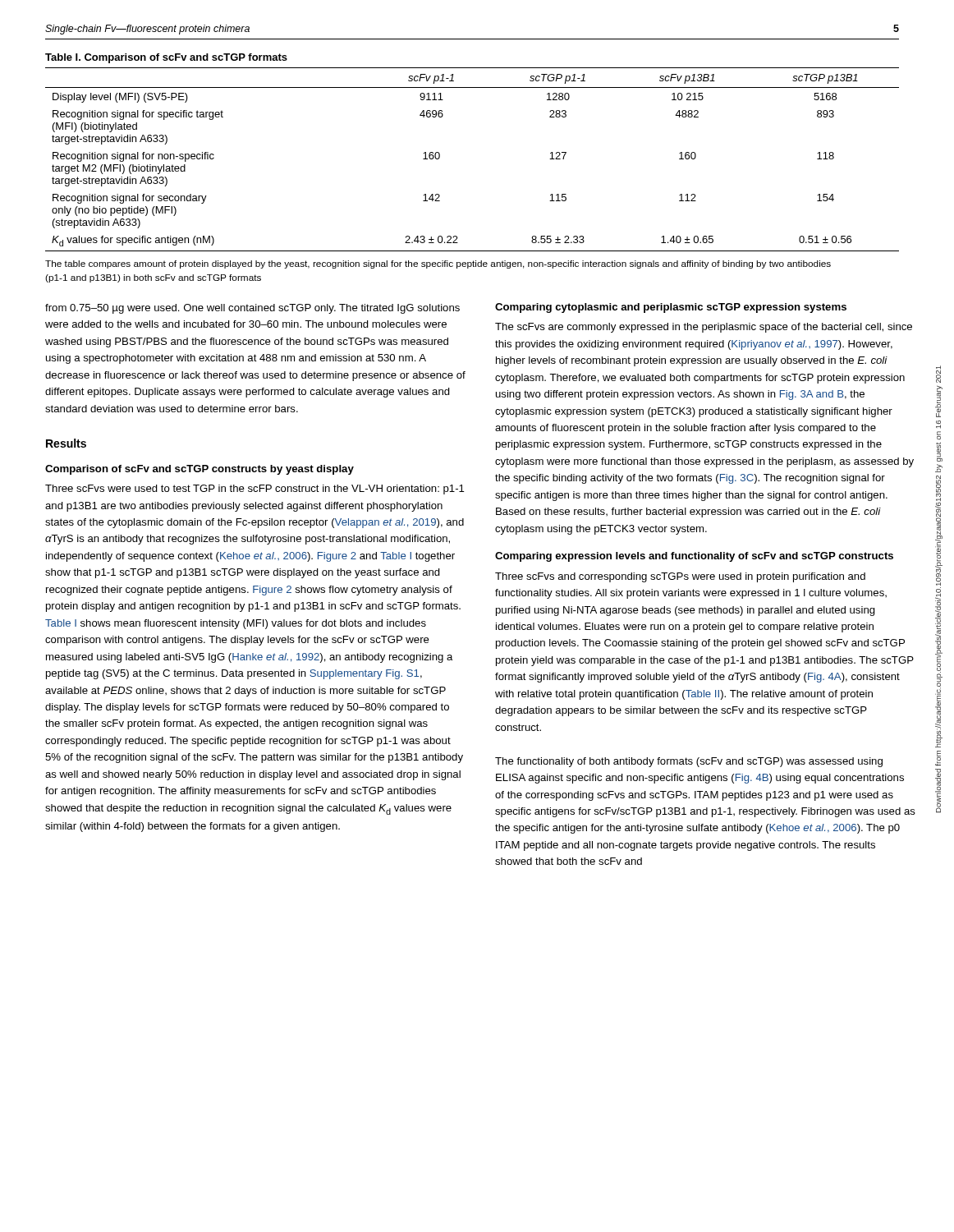The width and height of the screenshot is (954, 1232).
Task: Click on the footnote that says "The table compares amount"
Action: (x=438, y=270)
